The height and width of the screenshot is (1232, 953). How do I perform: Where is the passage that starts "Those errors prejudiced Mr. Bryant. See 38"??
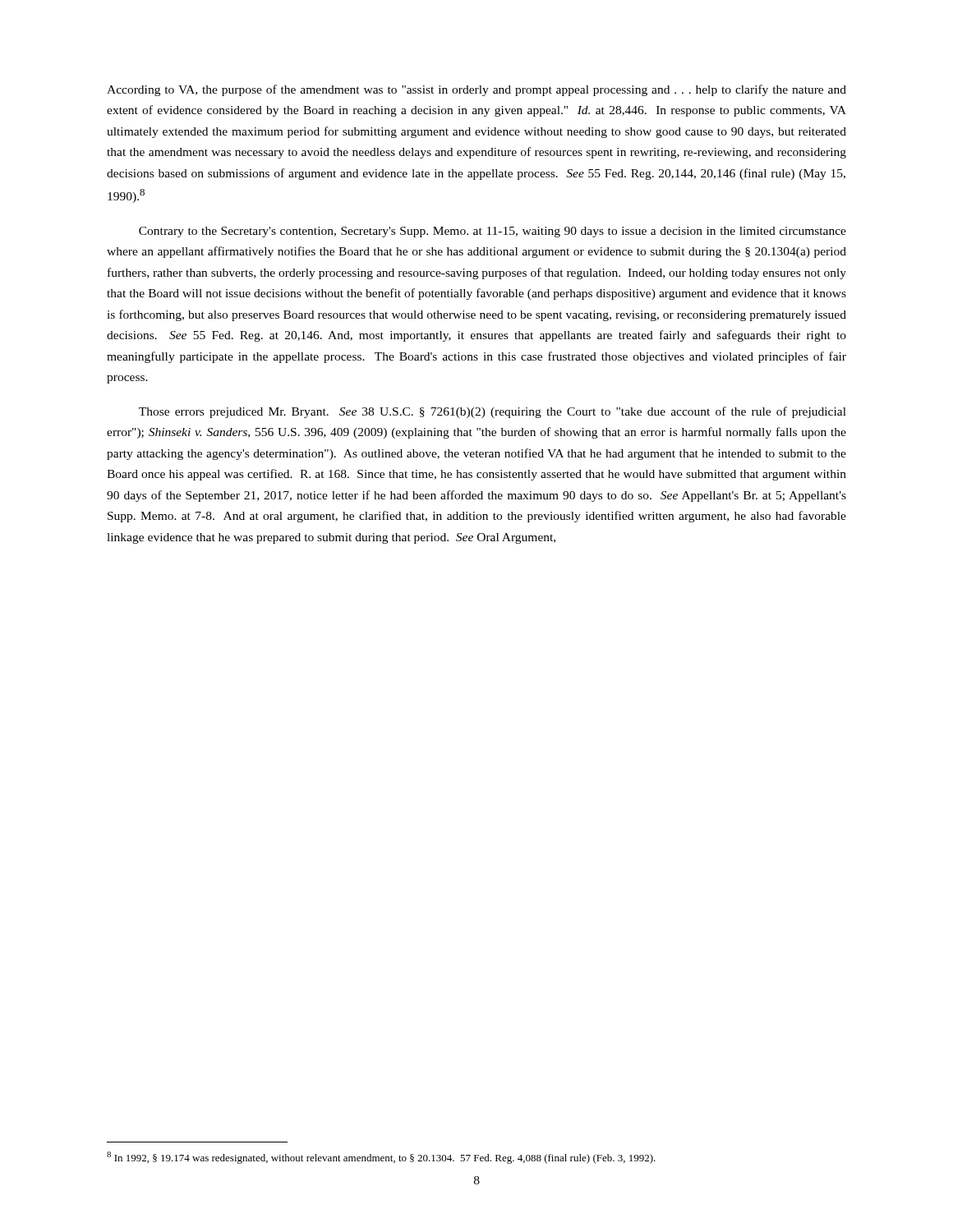click(476, 474)
